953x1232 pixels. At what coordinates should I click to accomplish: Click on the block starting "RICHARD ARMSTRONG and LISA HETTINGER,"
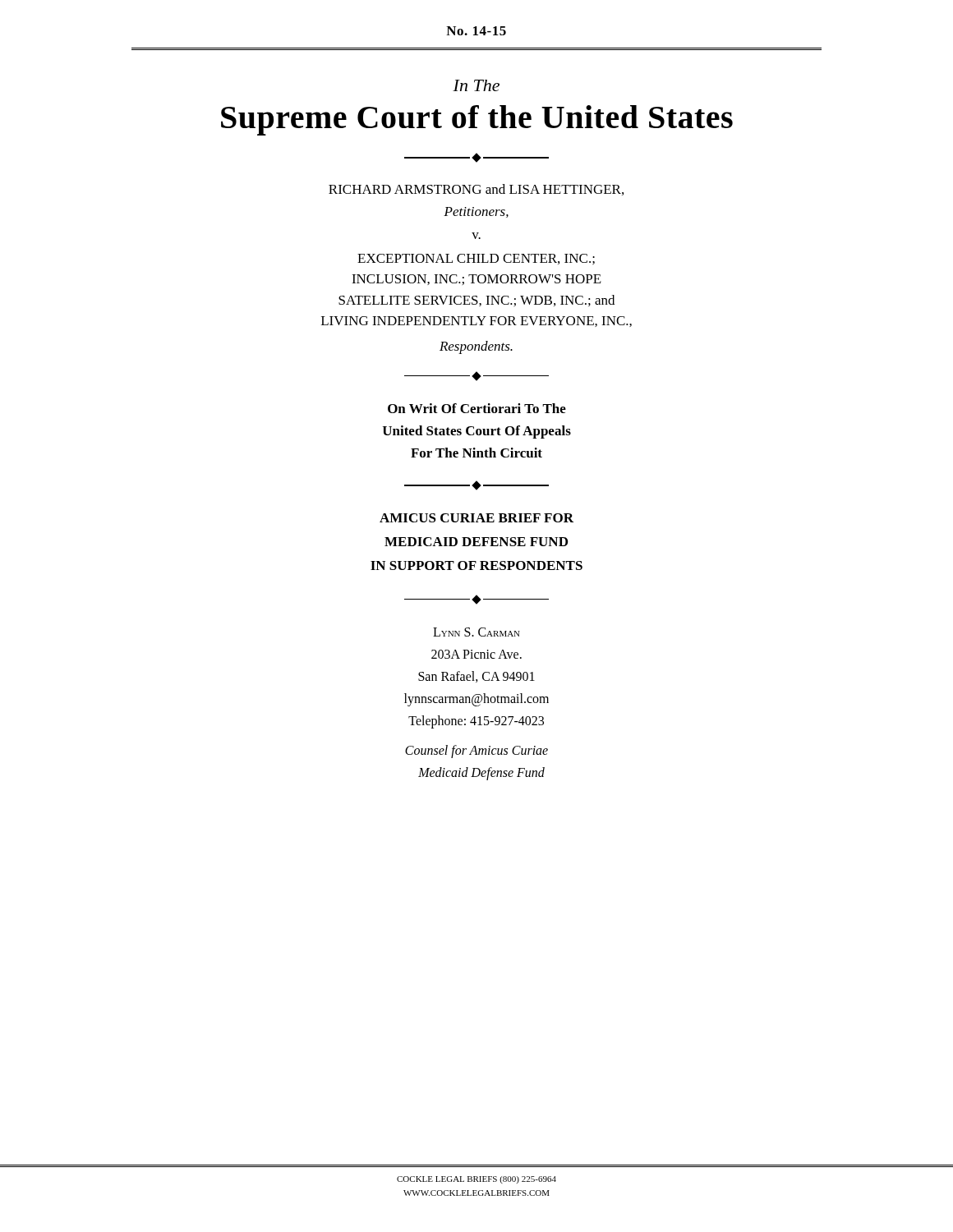point(476,189)
